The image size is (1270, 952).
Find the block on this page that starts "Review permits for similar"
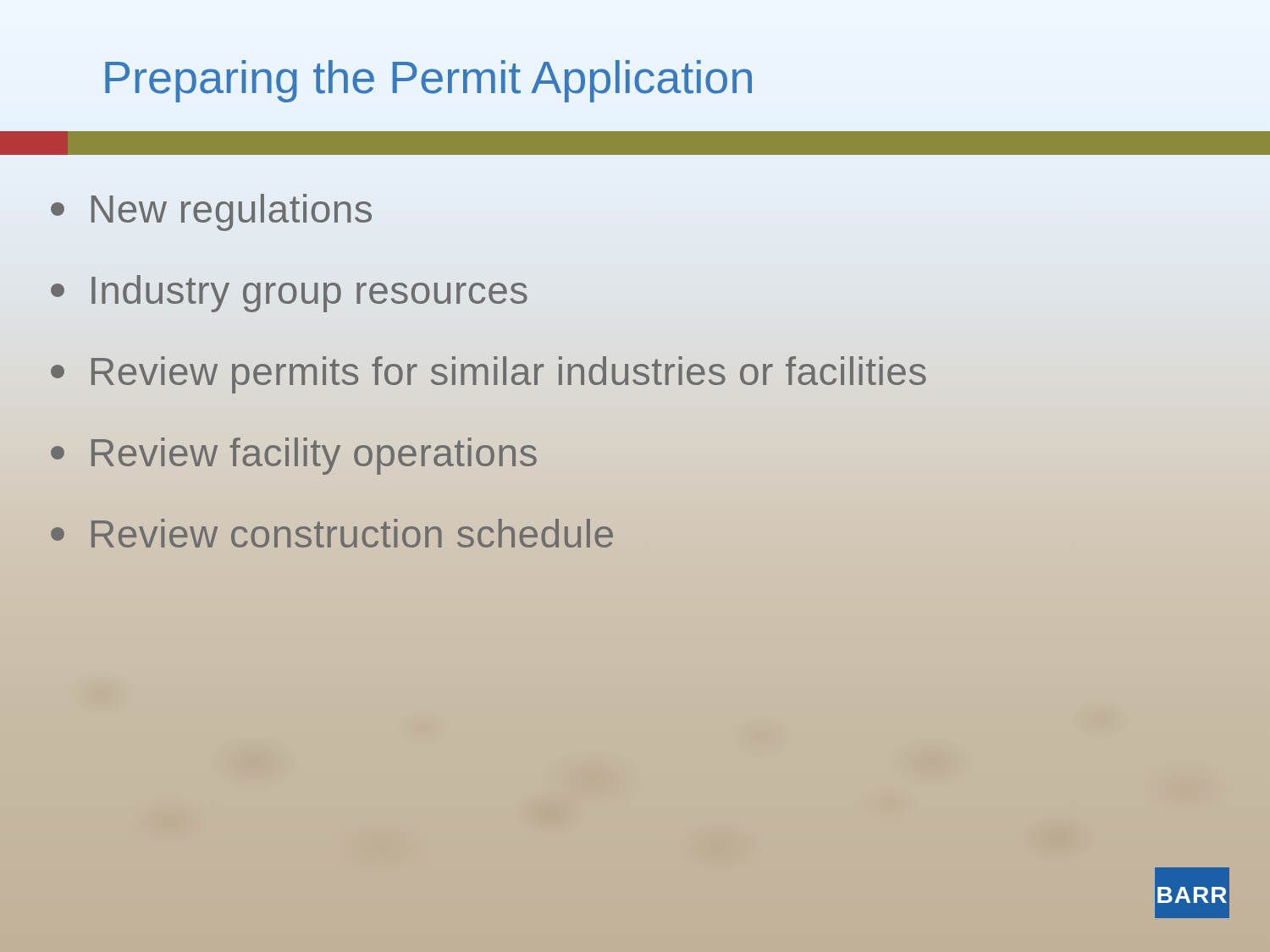tap(489, 371)
